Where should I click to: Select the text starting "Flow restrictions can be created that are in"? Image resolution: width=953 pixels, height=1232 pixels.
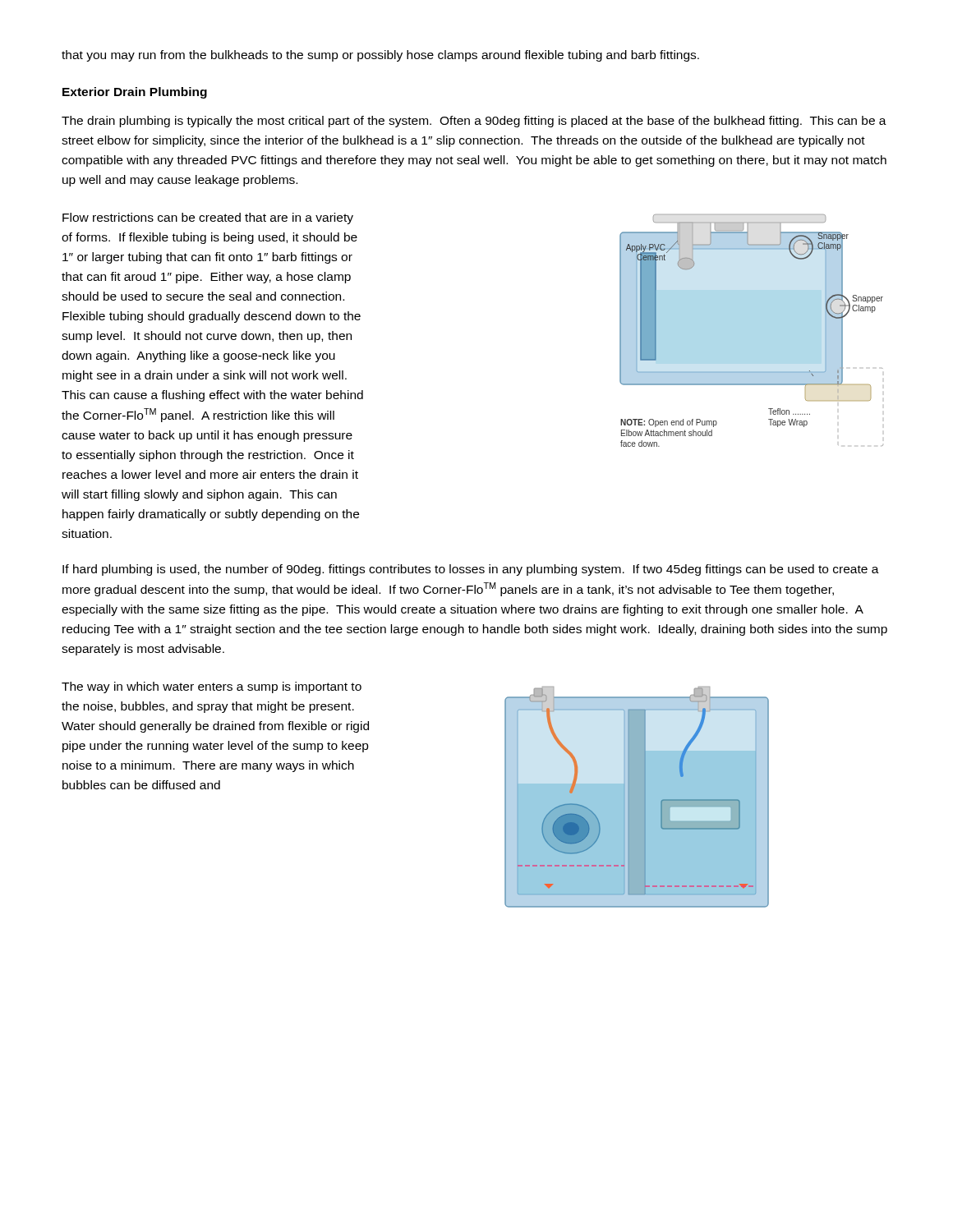(x=213, y=376)
